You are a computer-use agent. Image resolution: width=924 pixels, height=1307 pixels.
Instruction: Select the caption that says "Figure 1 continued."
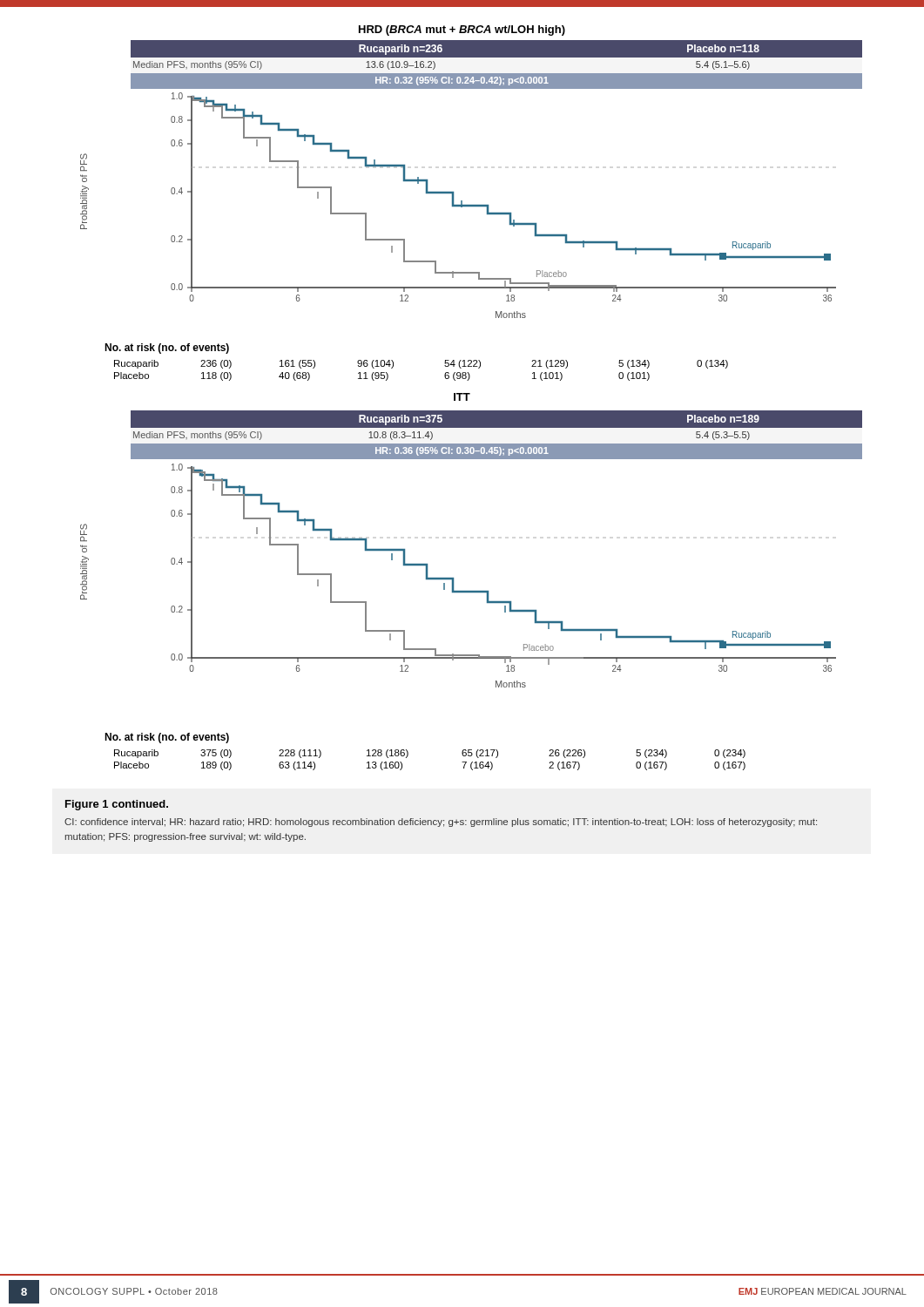(x=117, y=804)
